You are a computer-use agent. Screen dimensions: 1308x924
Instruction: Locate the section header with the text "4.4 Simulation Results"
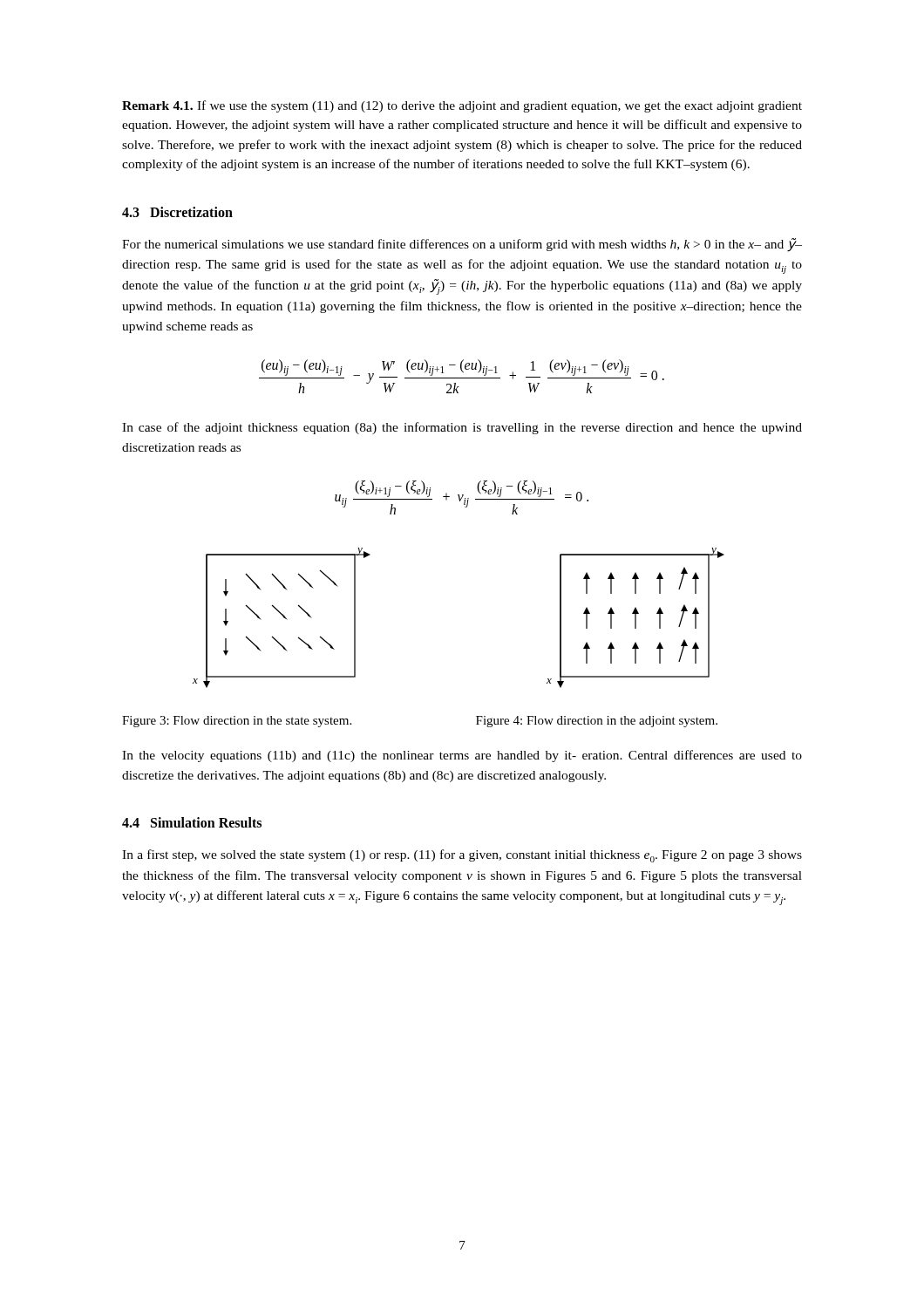coord(192,823)
